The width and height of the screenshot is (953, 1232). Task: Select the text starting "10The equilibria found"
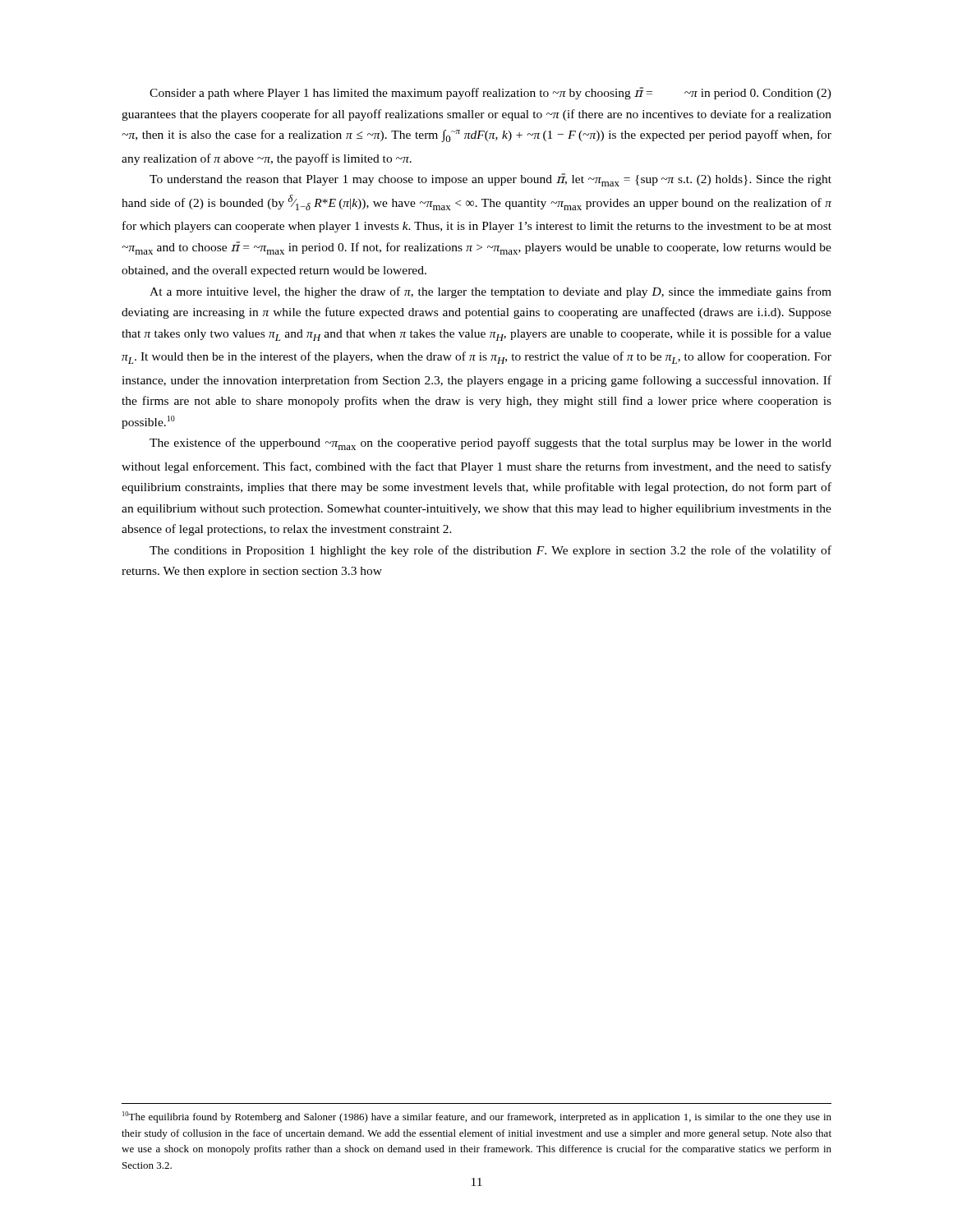pos(476,1141)
